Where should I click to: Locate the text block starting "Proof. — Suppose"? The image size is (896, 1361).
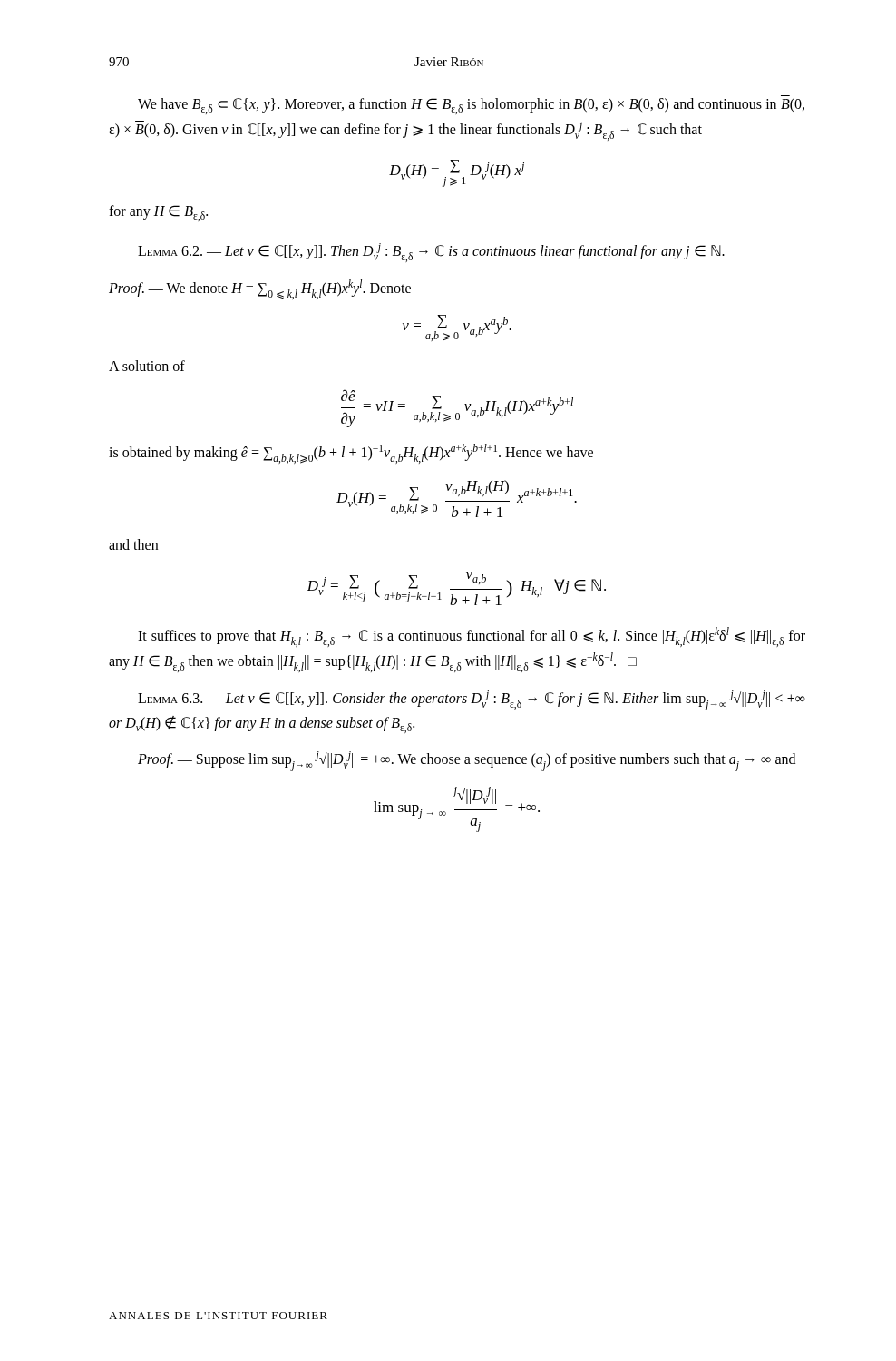457,760
